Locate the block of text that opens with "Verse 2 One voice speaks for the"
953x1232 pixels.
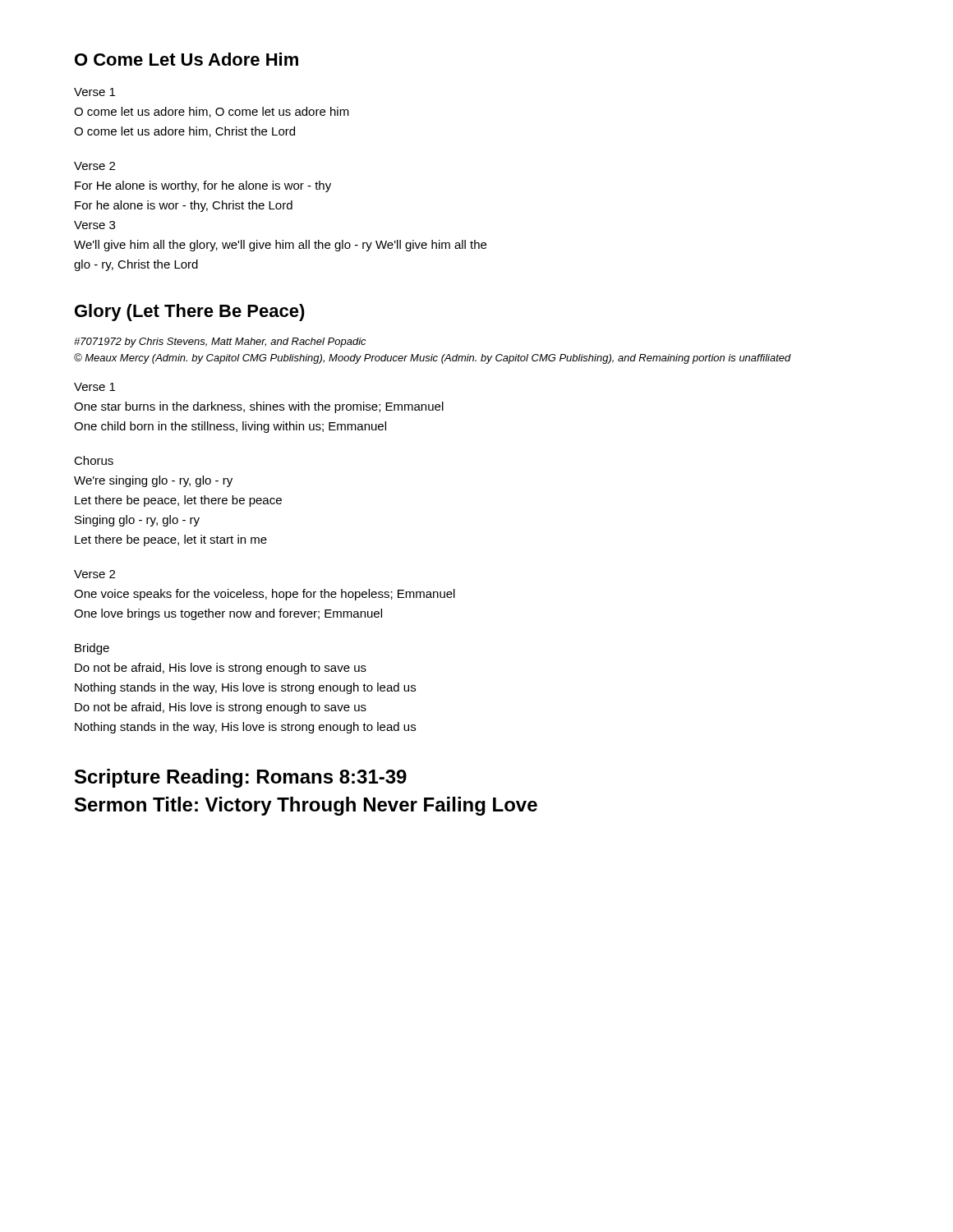coord(265,593)
